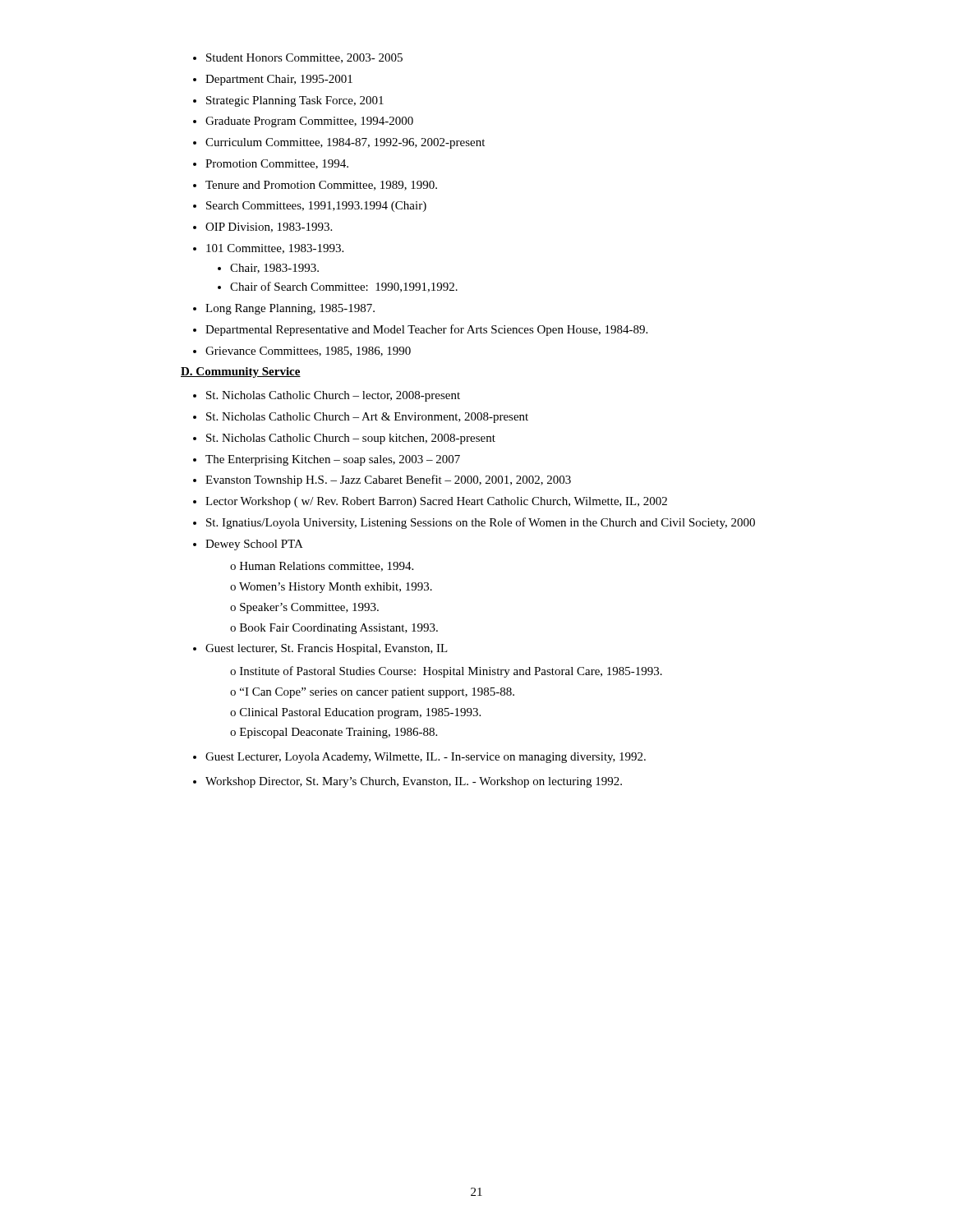Select the list item that says "Human Relations committee,"
This screenshot has height=1232, width=953.
(x=322, y=567)
